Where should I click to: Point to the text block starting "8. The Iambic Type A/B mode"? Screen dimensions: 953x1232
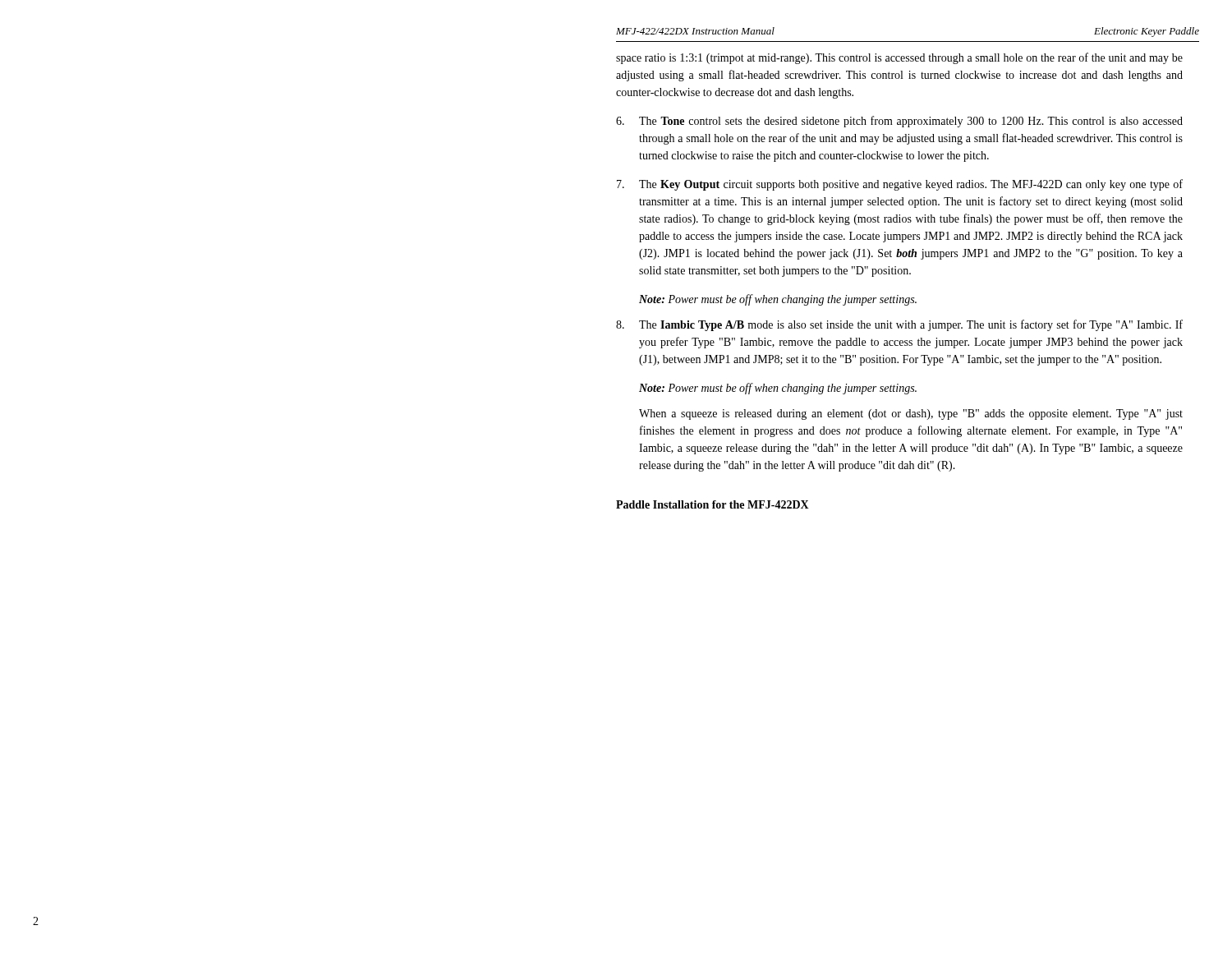click(x=899, y=342)
